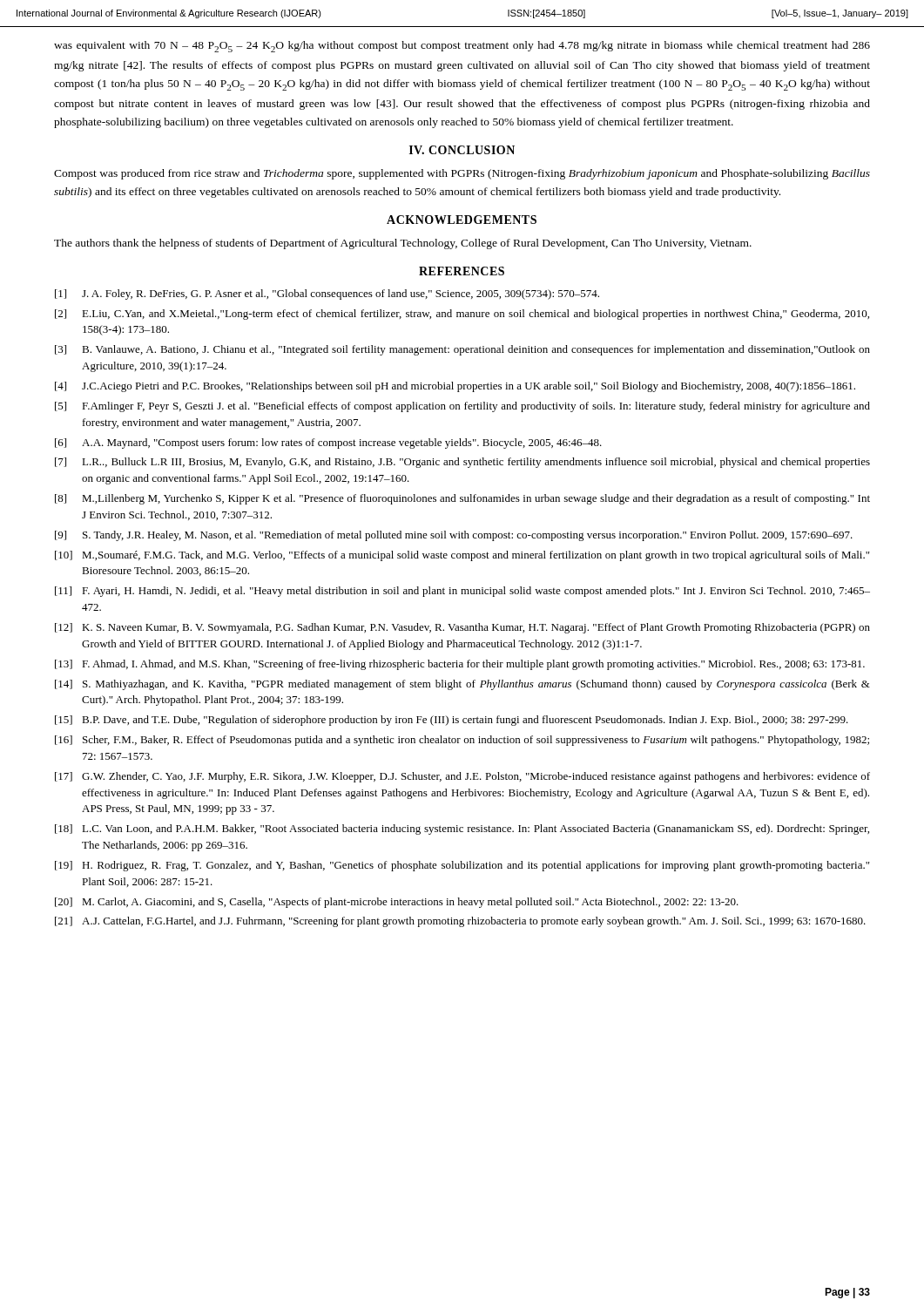Screen dimensions: 1307x924
Task: Navigate to the block starting "[19] H. Rodriguez, R. Frag, T. Gonzalez, and"
Action: [462, 874]
